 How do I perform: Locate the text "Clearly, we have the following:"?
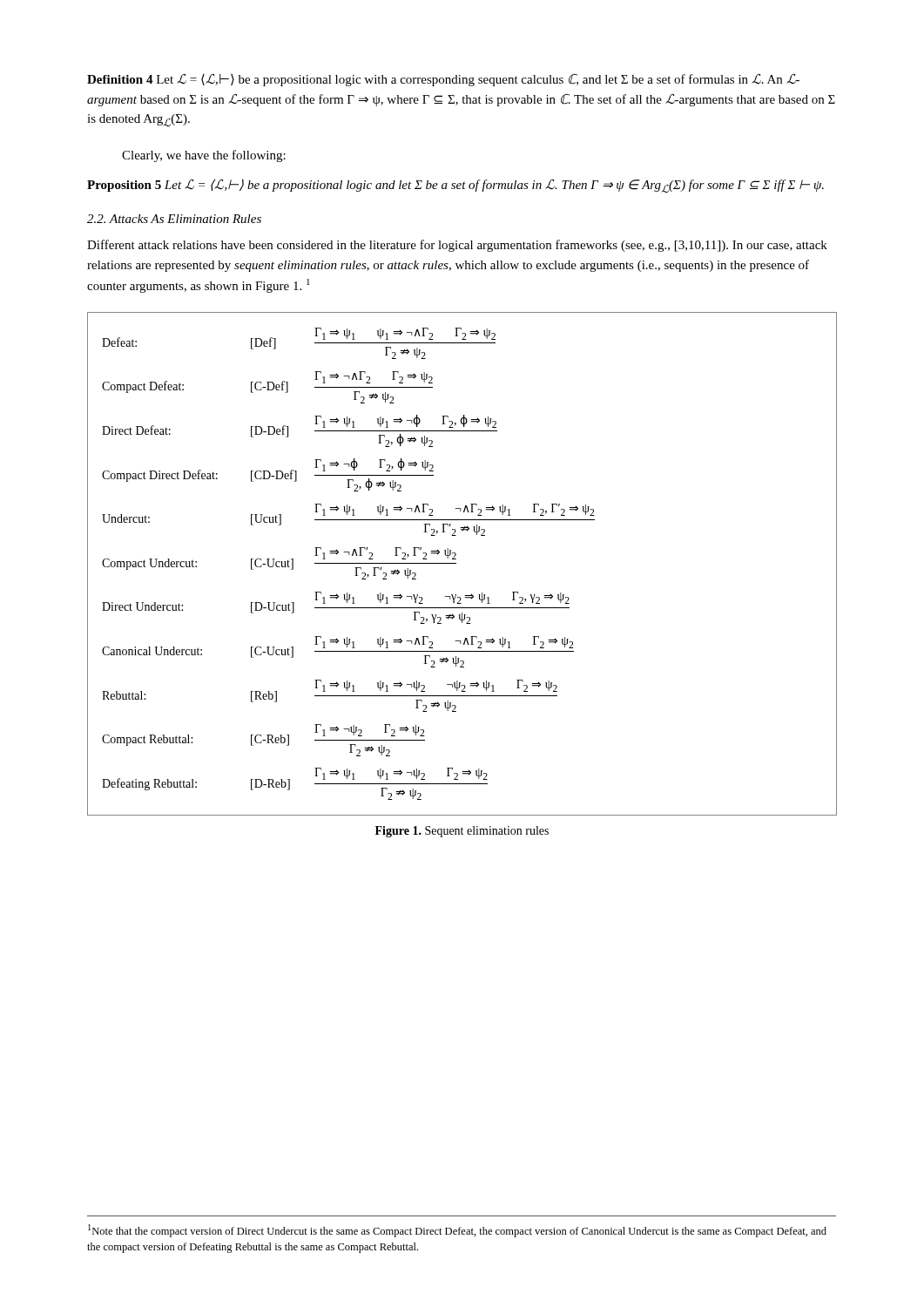[204, 155]
